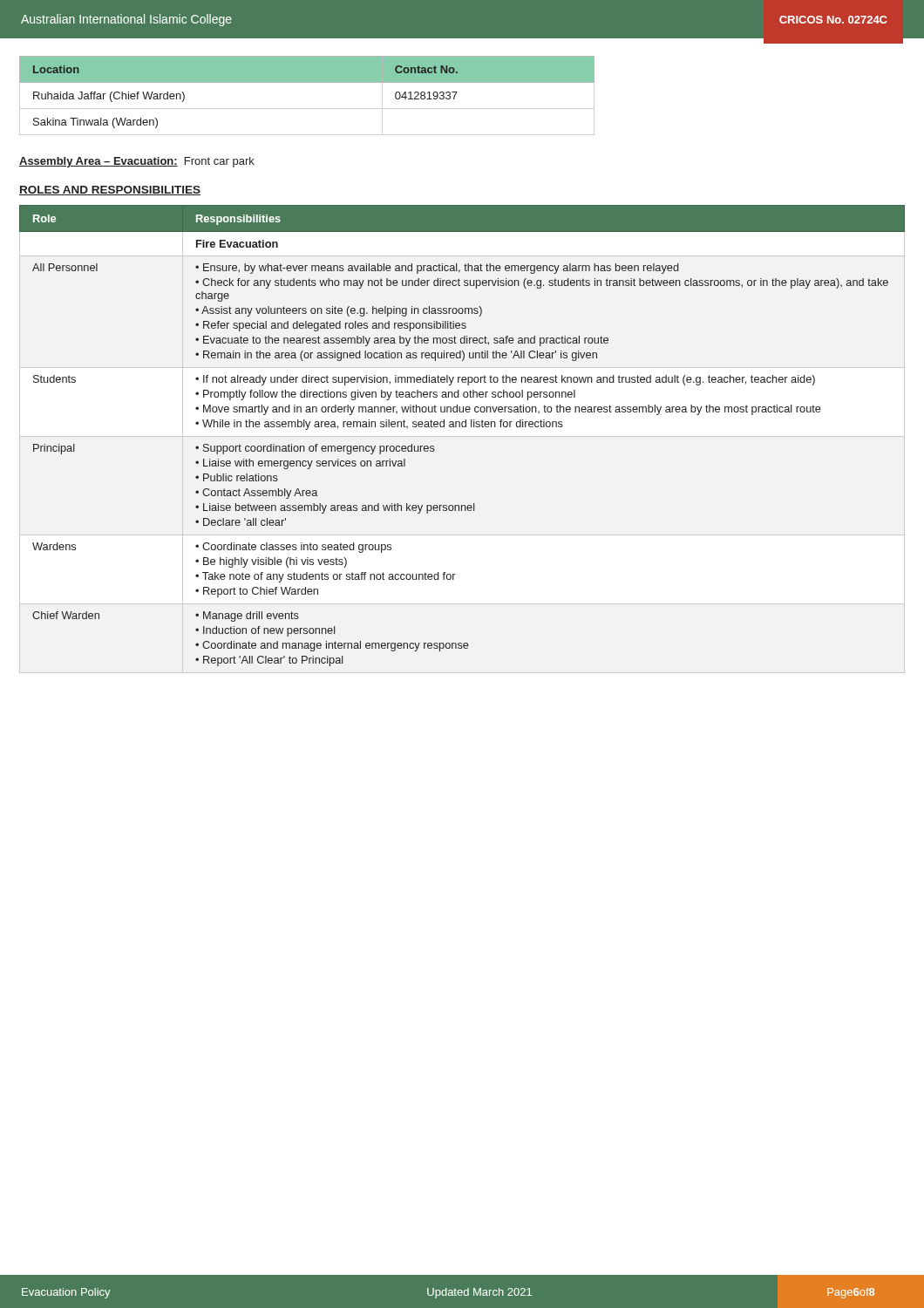
Task: Click on the table containing "• Manage drill events"
Action: coord(462,439)
